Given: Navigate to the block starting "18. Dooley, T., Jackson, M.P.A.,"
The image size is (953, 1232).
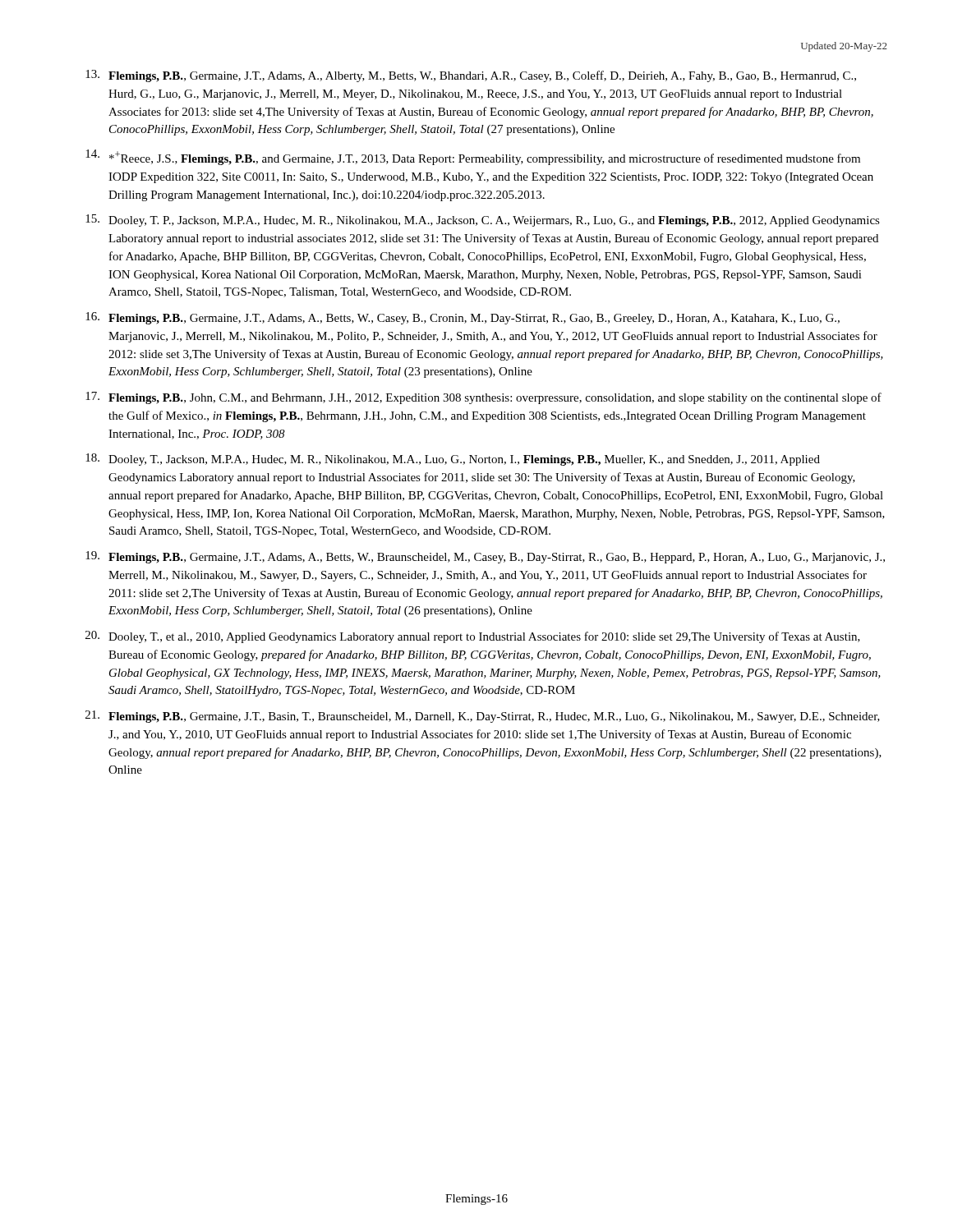Looking at the screenshot, I should tap(476, 496).
